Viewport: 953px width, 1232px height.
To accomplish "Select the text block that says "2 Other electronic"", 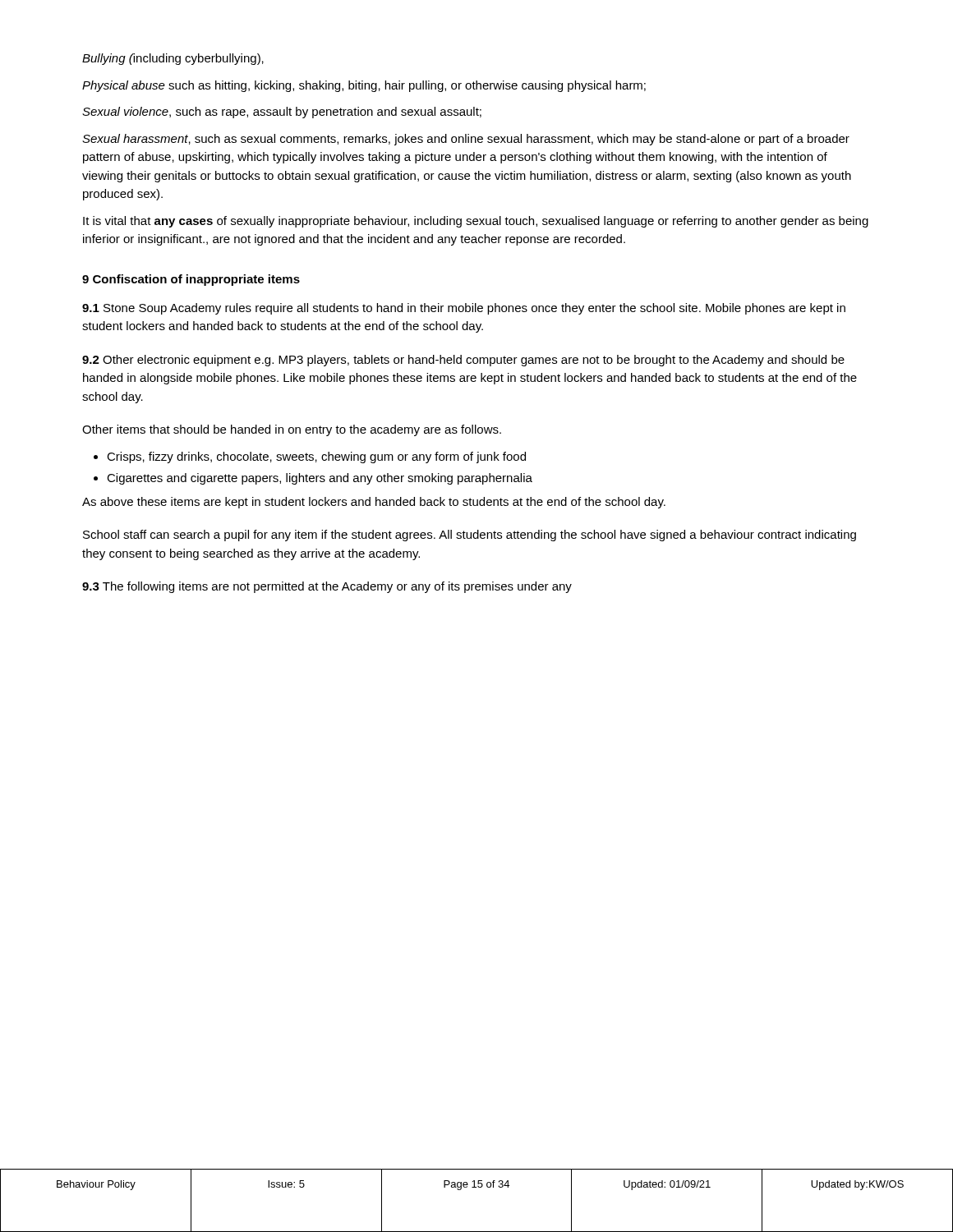I will coord(470,377).
